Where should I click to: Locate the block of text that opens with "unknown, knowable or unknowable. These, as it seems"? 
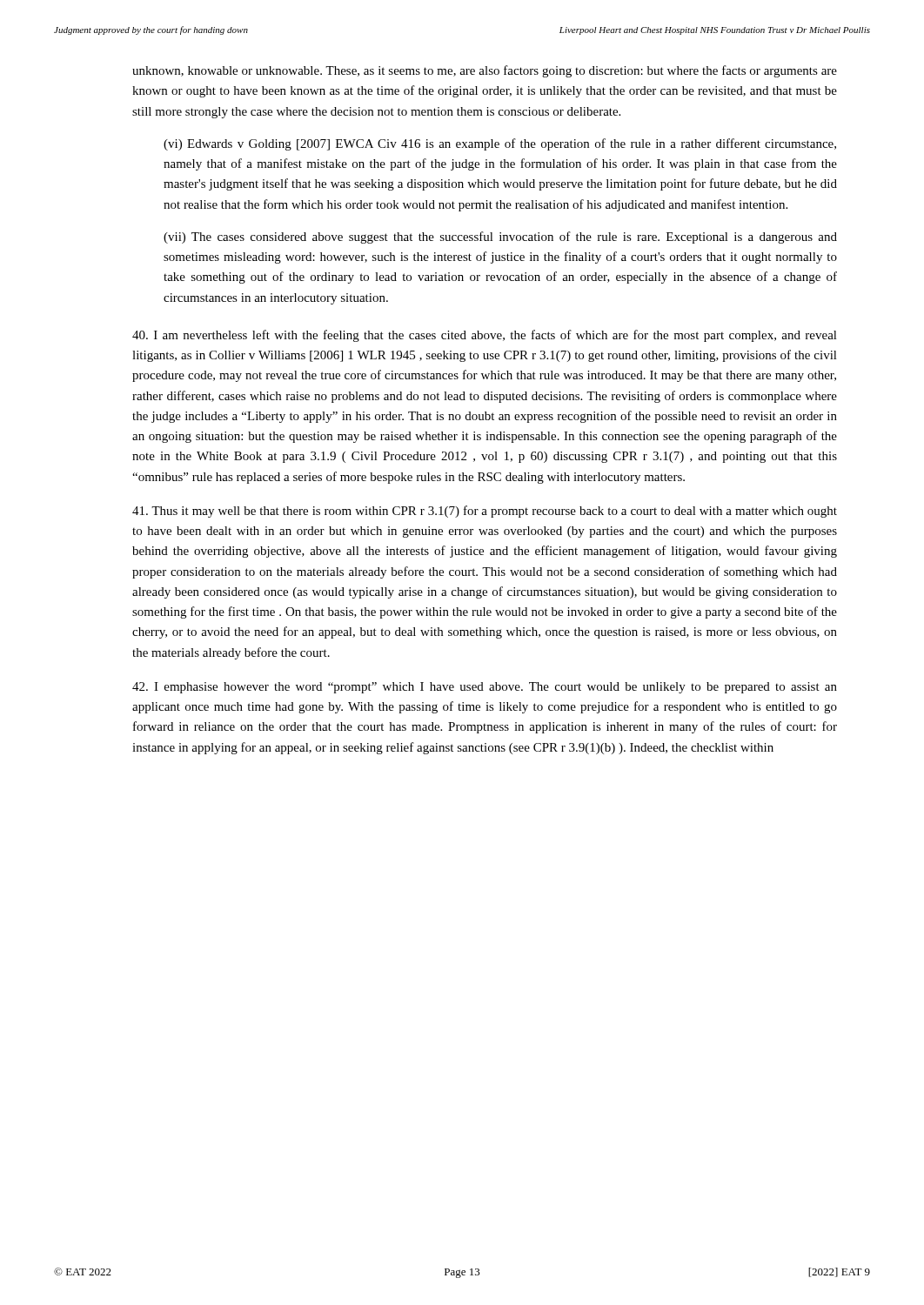coord(485,91)
